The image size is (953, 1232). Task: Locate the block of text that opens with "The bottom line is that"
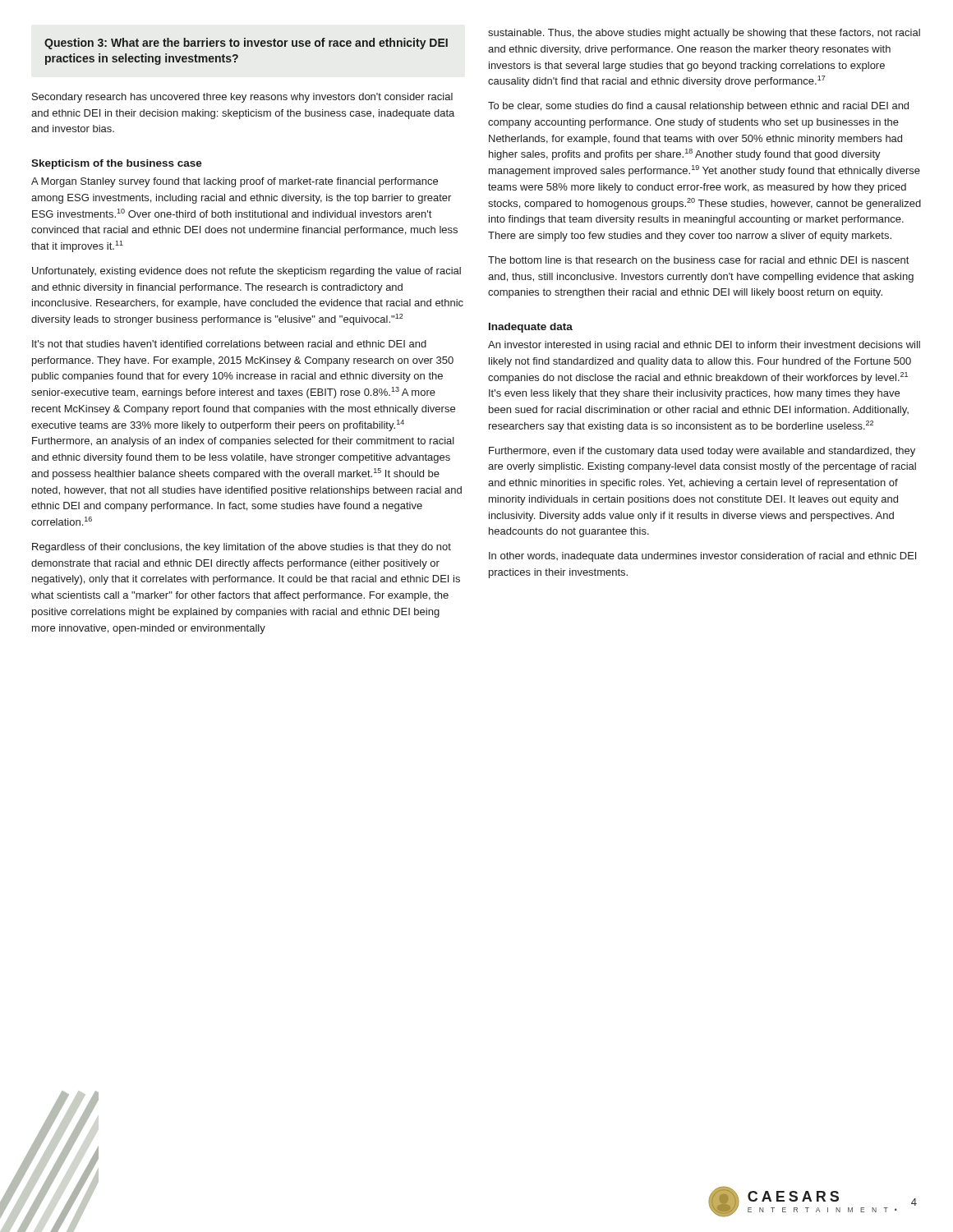(705, 276)
